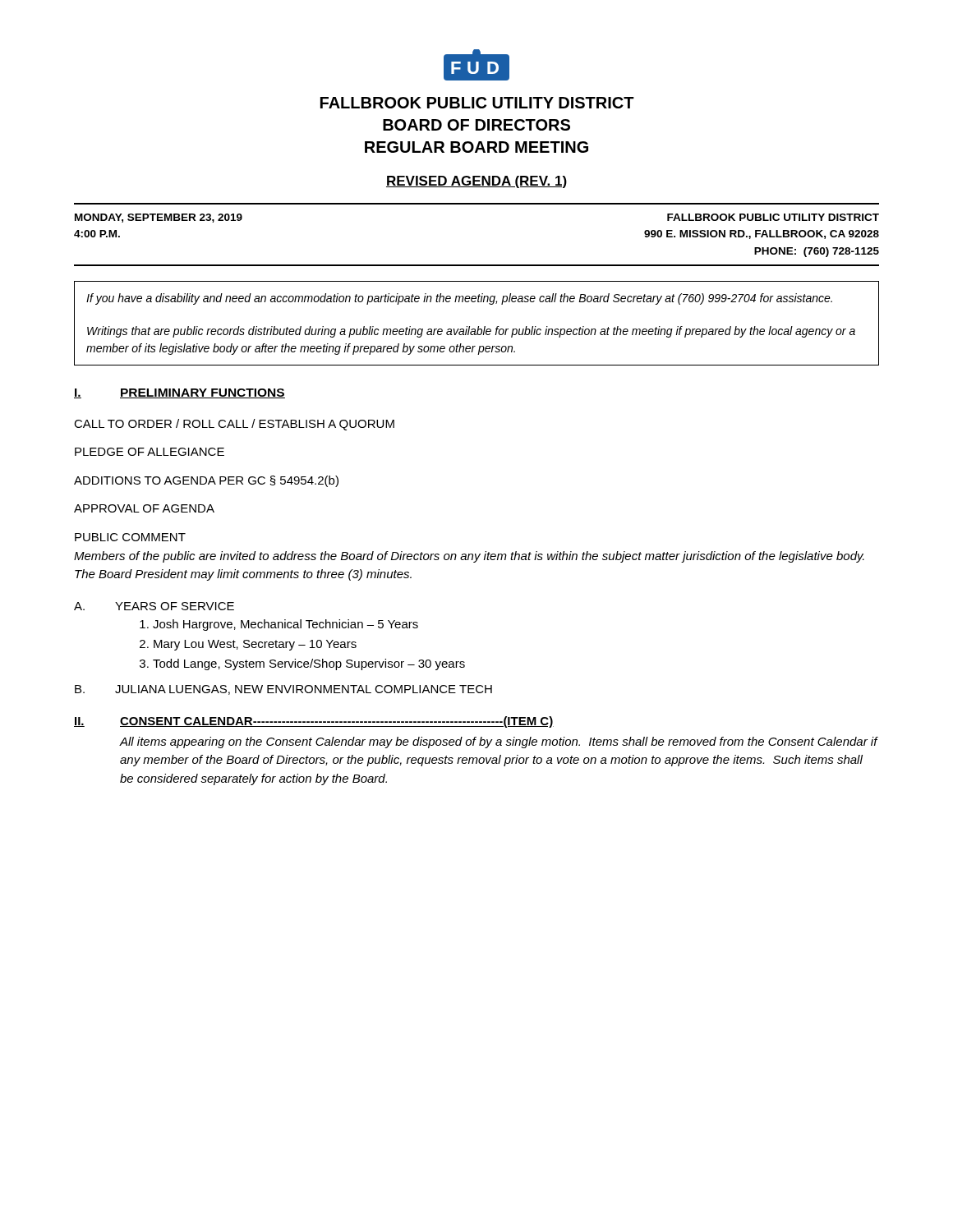
Task: Point to the passage starting "B. JULIANA LUENGAS, NEW ENVIRONMENTAL COMPLIANCE TECH"
Action: [283, 689]
